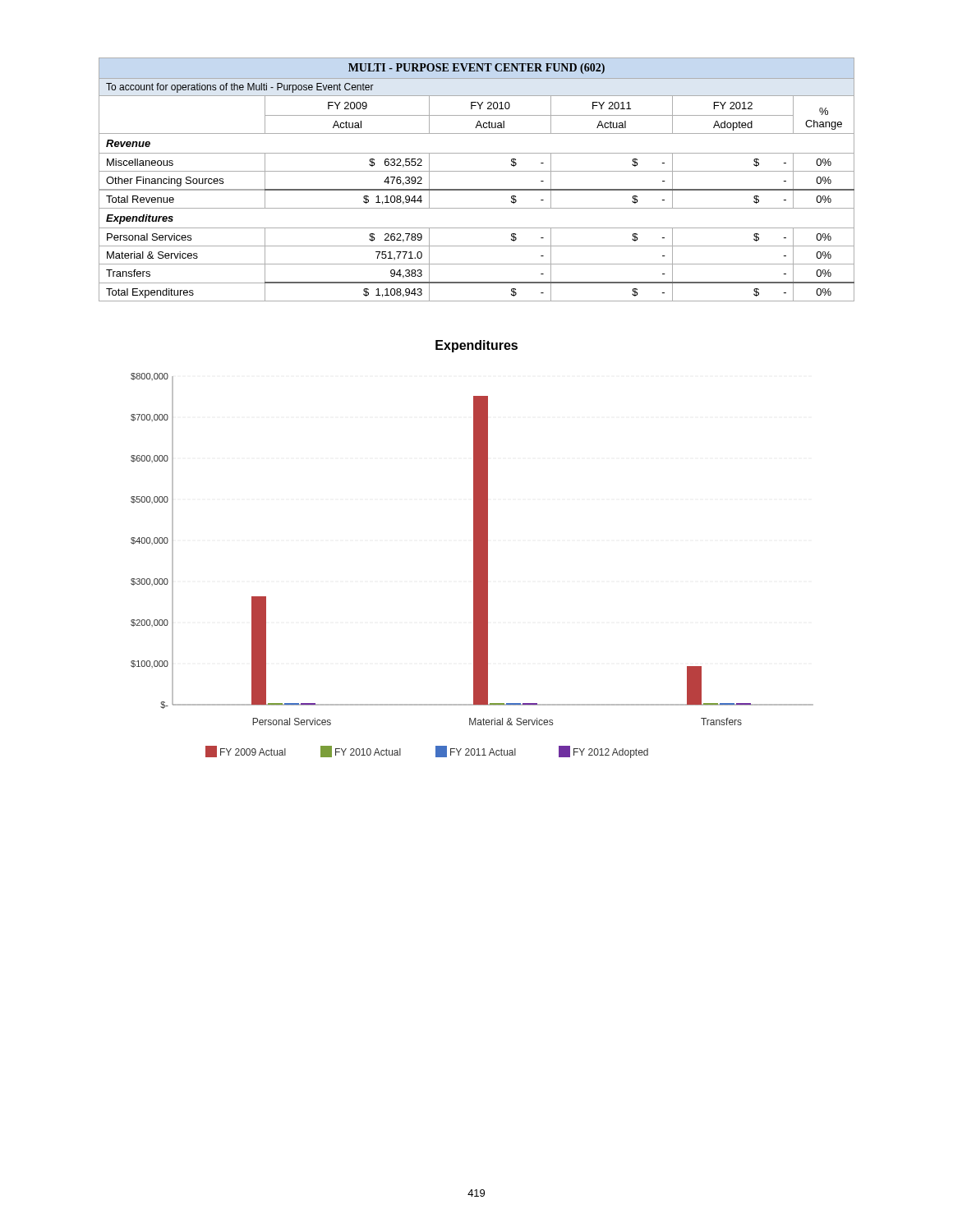Click a table
Viewport: 953px width, 1232px height.
[476, 180]
